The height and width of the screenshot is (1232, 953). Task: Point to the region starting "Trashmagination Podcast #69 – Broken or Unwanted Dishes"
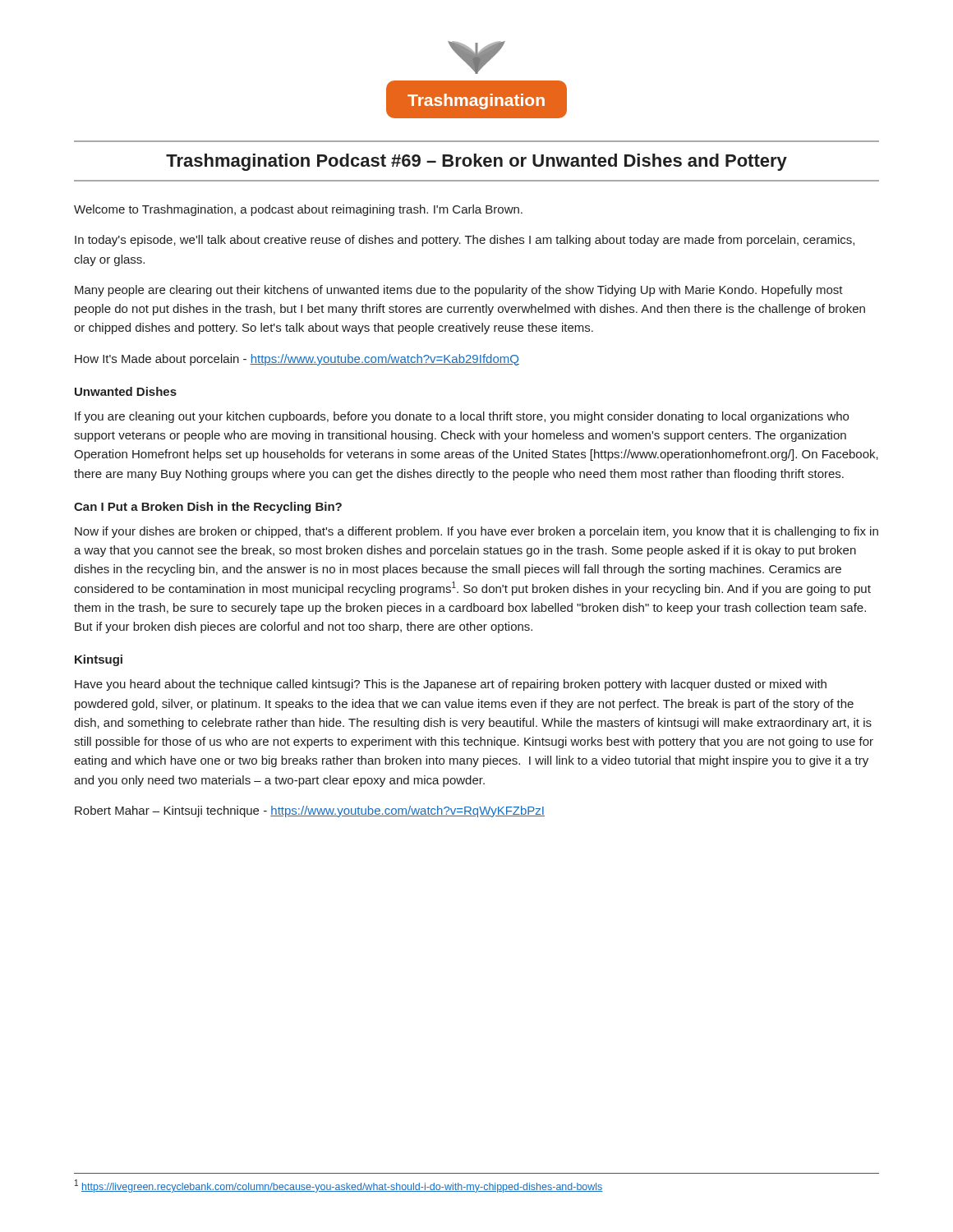[476, 161]
